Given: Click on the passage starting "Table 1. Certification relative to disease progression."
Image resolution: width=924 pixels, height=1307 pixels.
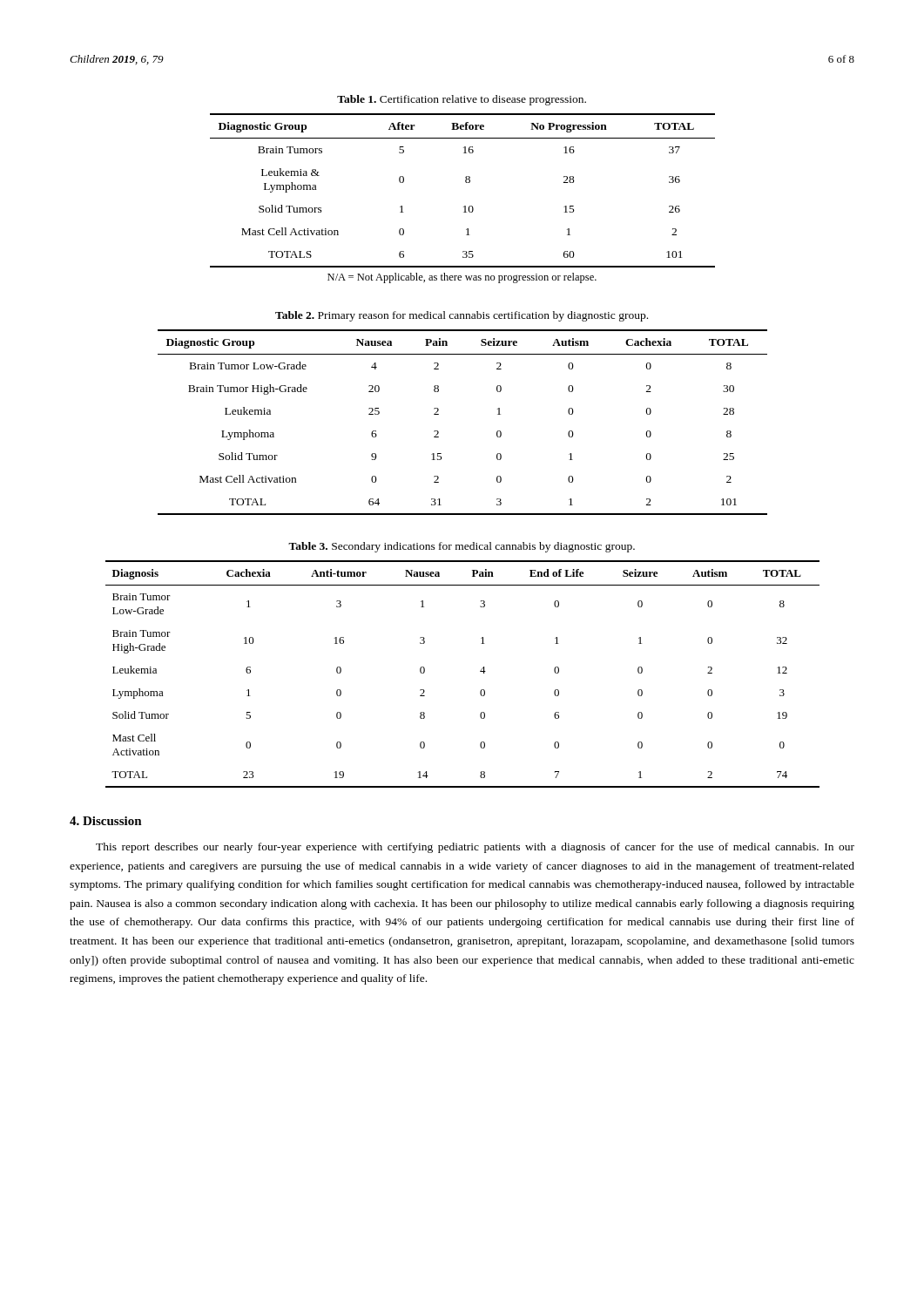Looking at the screenshot, I should point(462,99).
